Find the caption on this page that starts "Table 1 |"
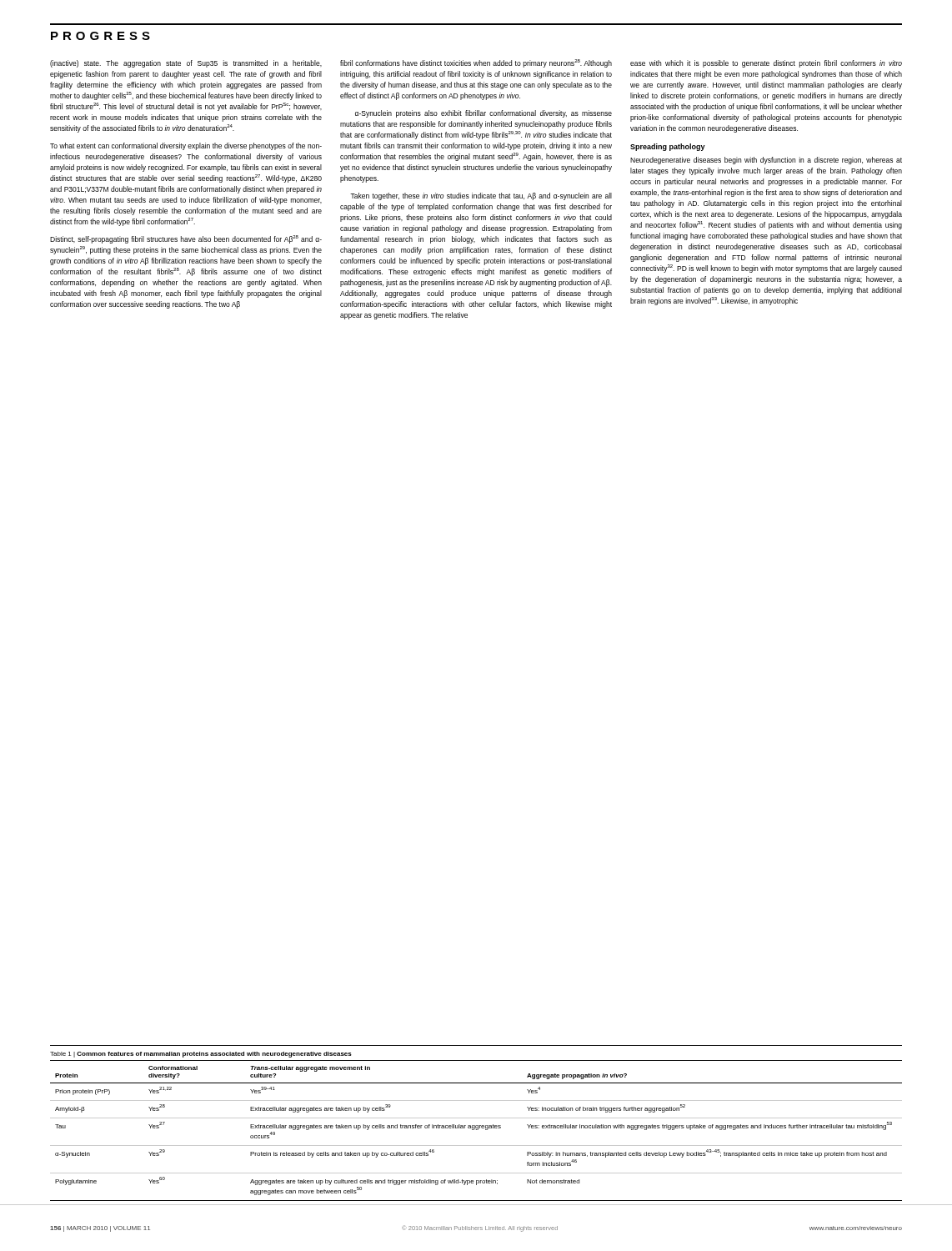 pyautogui.click(x=201, y=1054)
